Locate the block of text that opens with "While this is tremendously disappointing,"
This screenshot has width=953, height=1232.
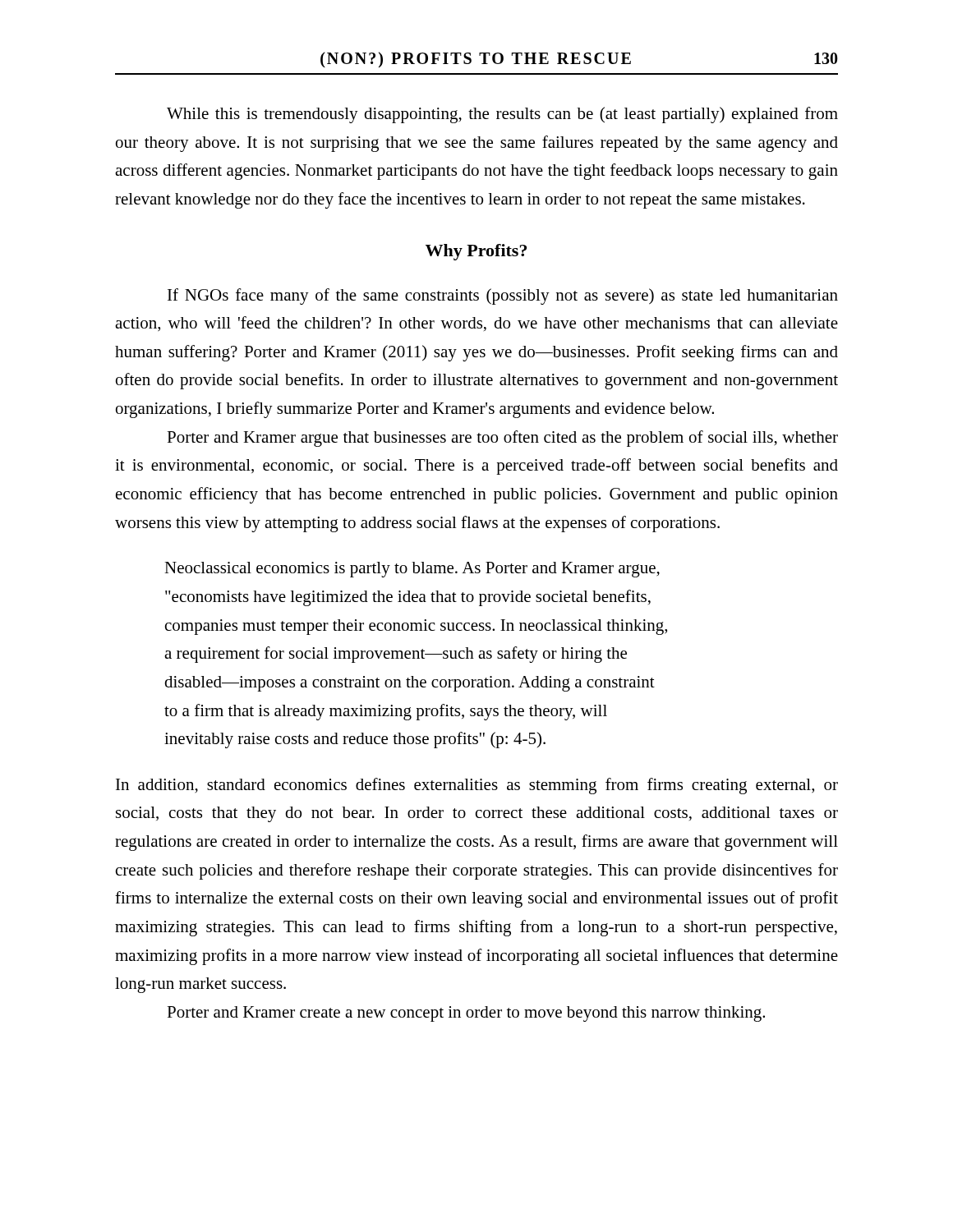tap(476, 156)
